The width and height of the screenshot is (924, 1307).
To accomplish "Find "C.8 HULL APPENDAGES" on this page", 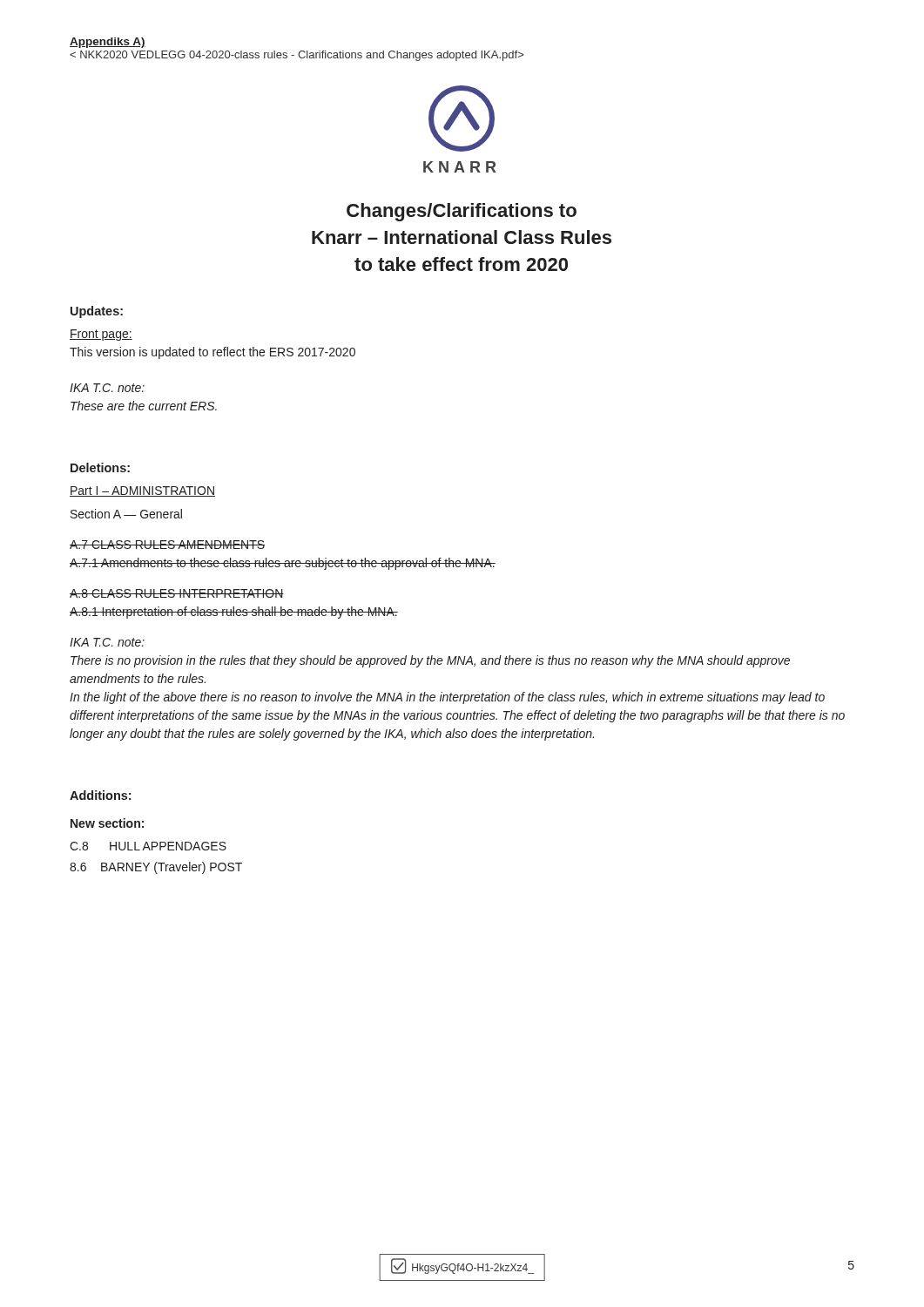I will [148, 846].
